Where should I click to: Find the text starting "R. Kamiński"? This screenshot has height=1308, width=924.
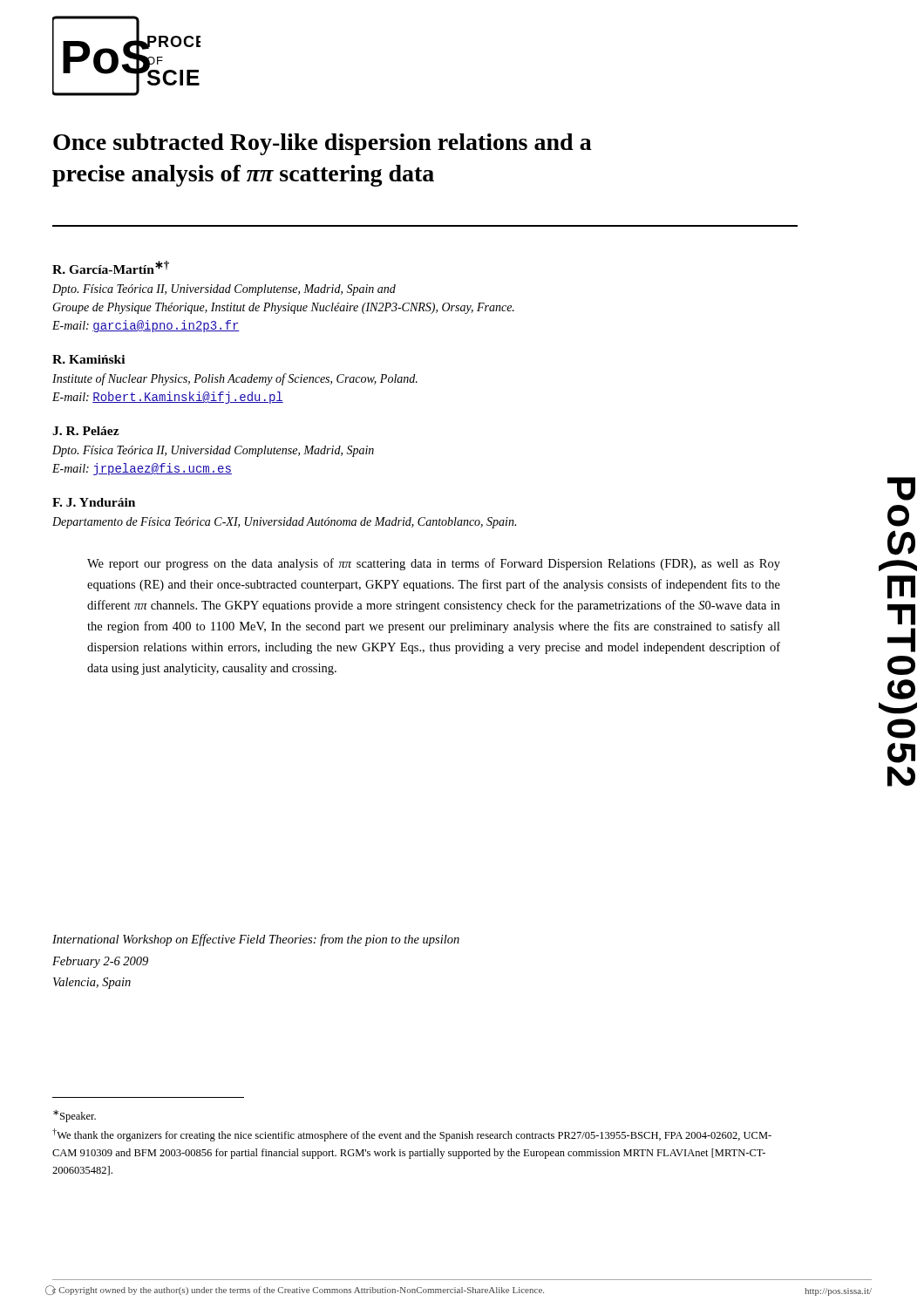(x=89, y=359)
